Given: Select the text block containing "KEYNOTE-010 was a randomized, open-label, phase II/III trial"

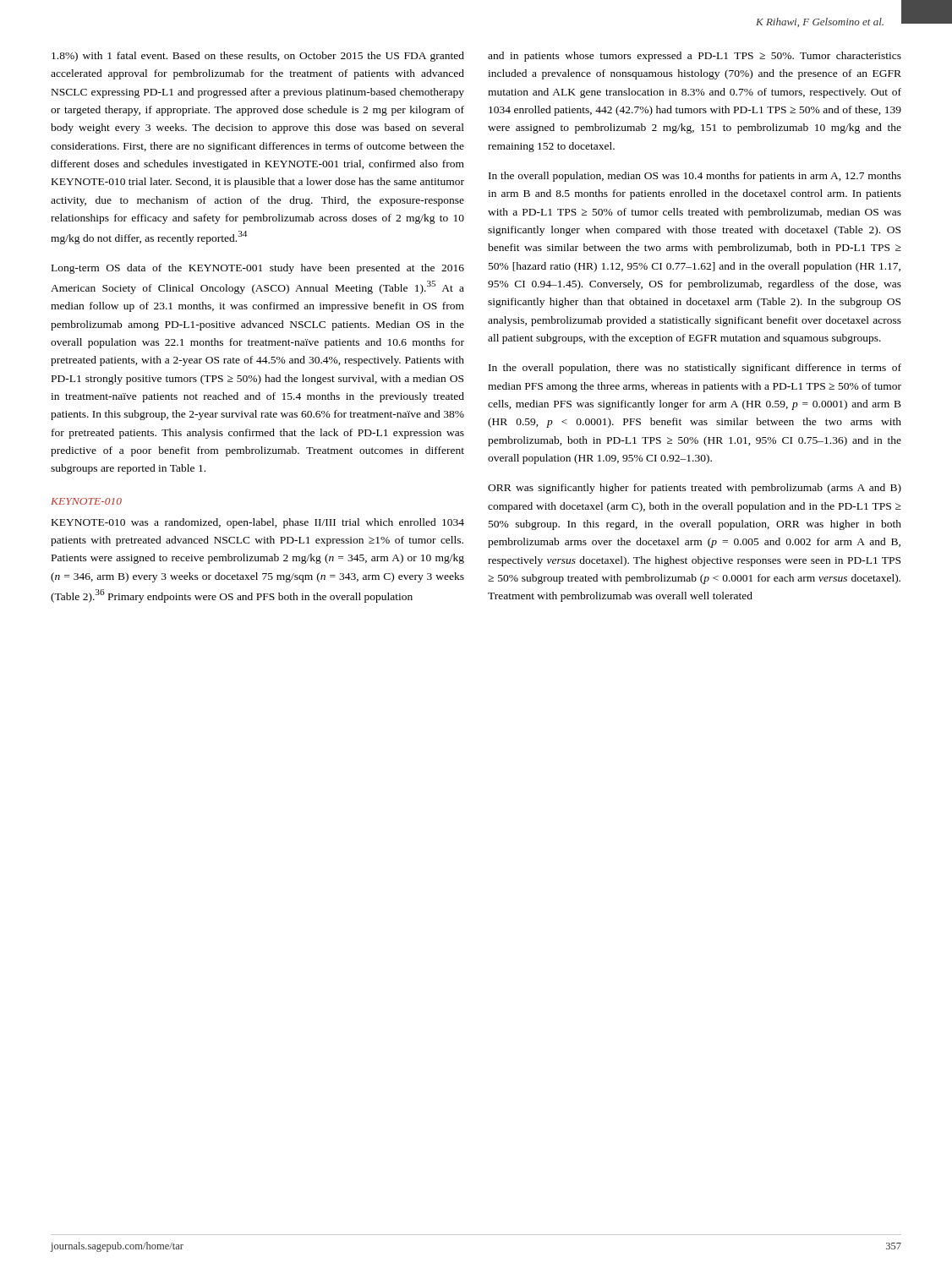Looking at the screenshot, I should [x=257, y=559].
